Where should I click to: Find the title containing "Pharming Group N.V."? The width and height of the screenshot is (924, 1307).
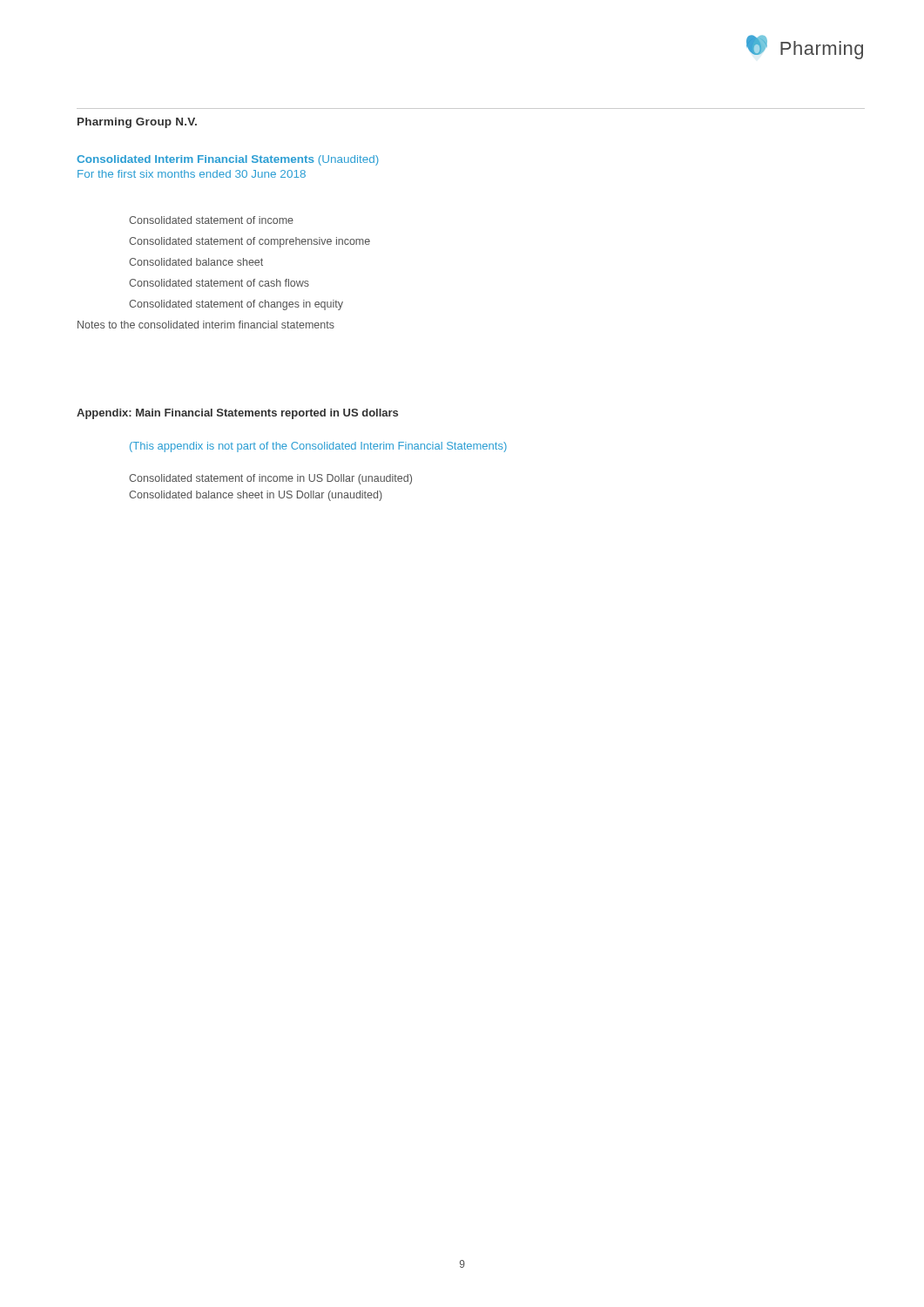click(x=137, y=122)
